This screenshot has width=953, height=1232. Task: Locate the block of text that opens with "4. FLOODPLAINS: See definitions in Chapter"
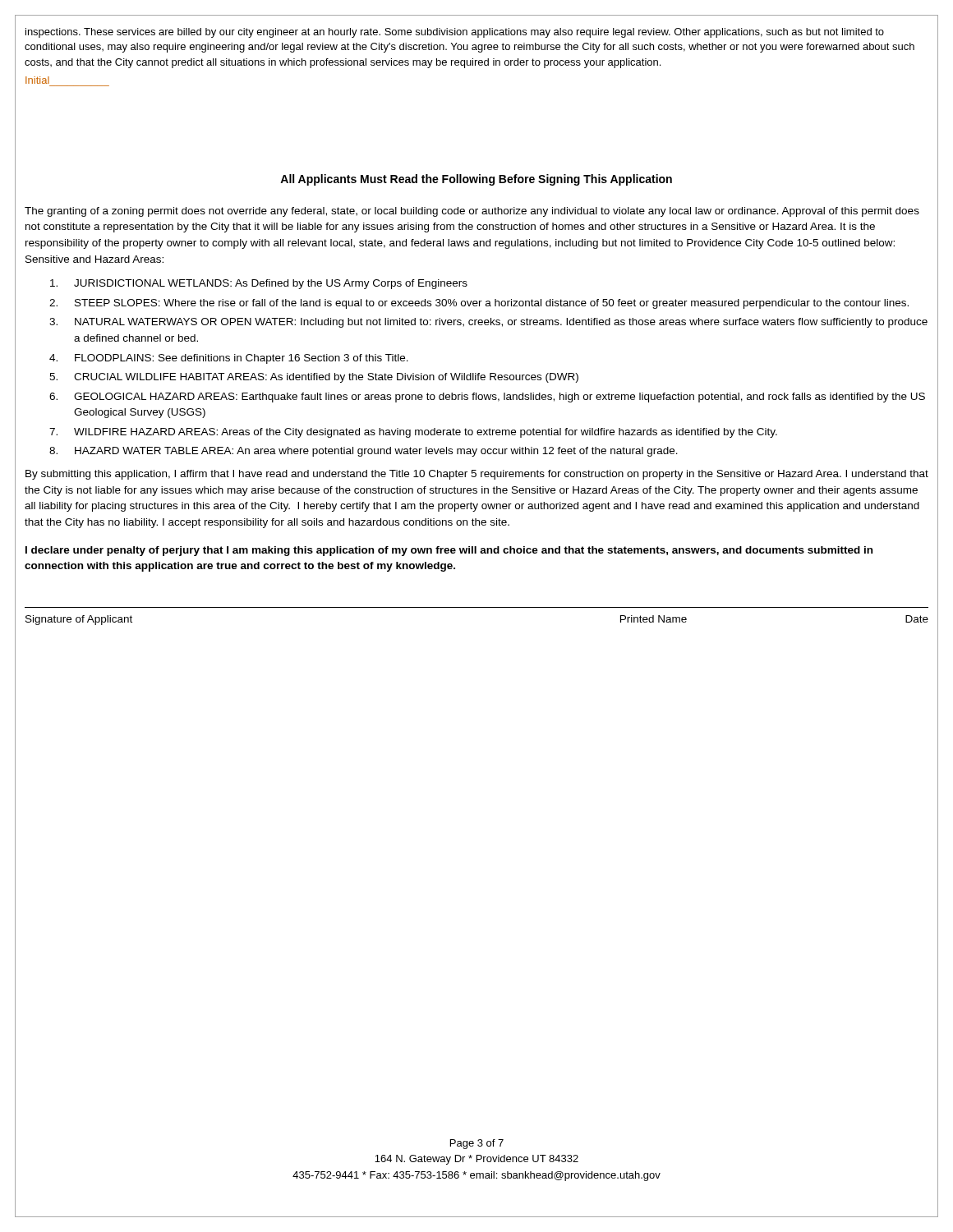(x=229, y=359)
